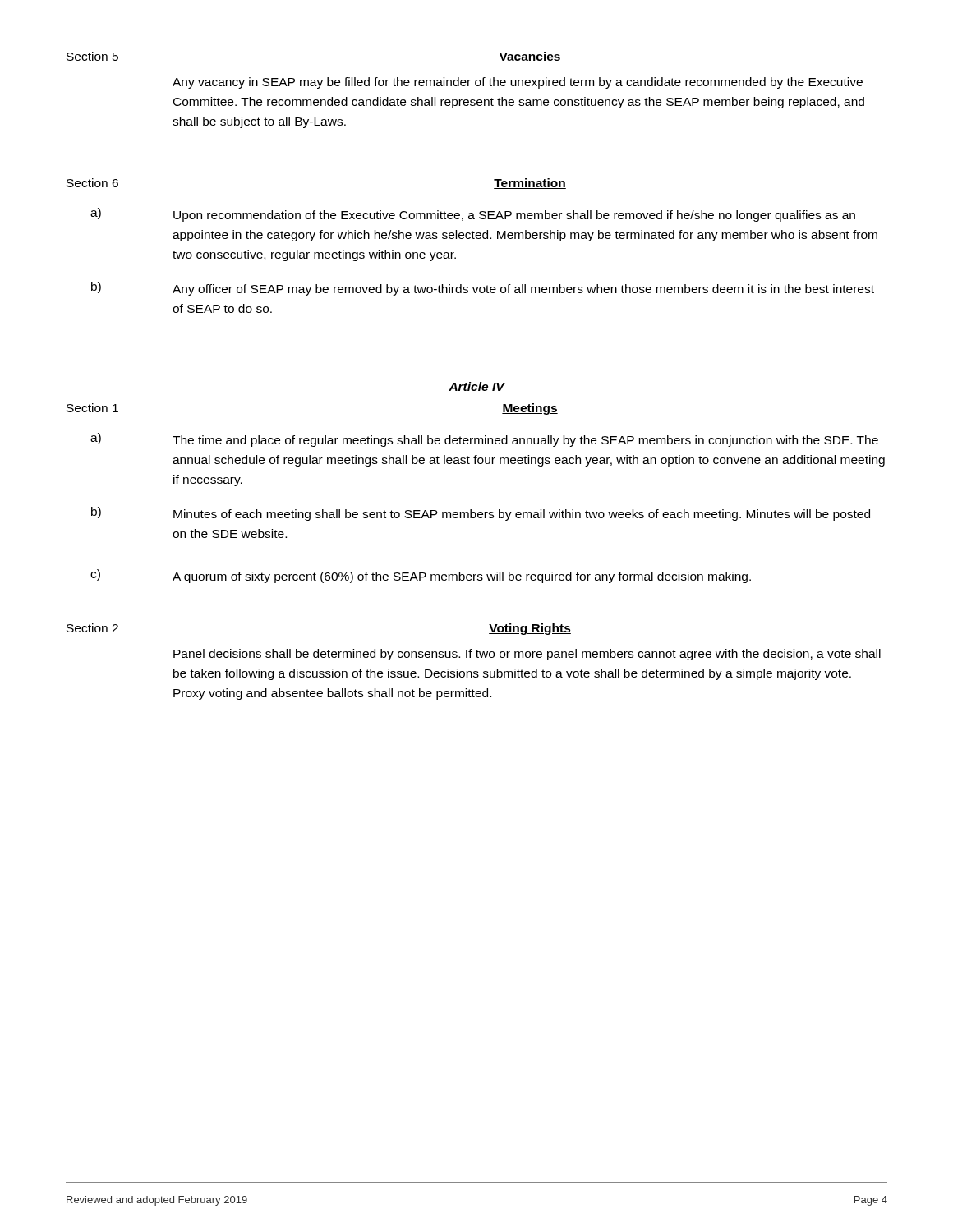This screenshot has width=953, height=1232.
Task: Locate the section header containing "Article IV"
Action: 476,387
